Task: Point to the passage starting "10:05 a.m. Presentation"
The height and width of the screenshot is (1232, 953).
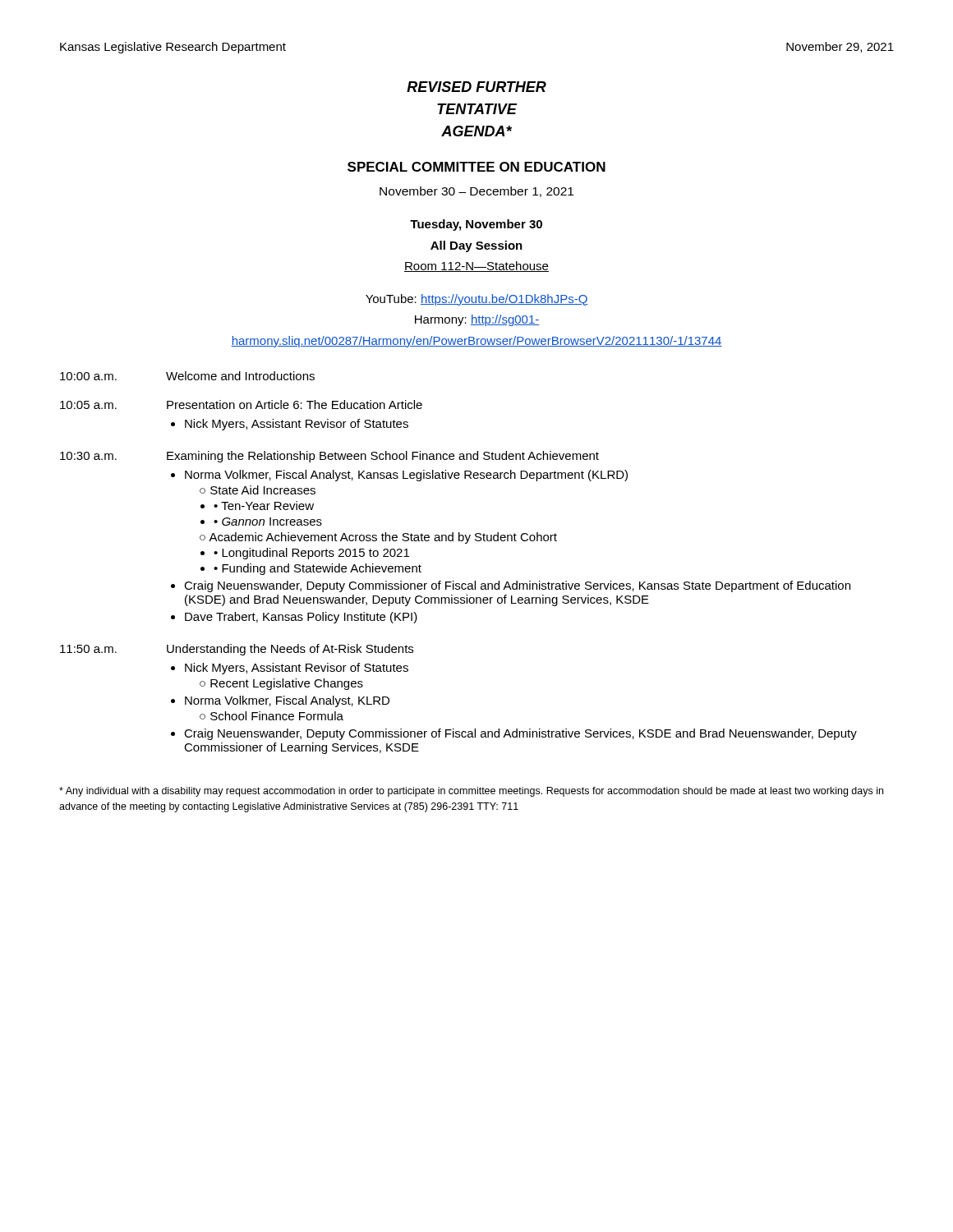Action: pos(241,405)
